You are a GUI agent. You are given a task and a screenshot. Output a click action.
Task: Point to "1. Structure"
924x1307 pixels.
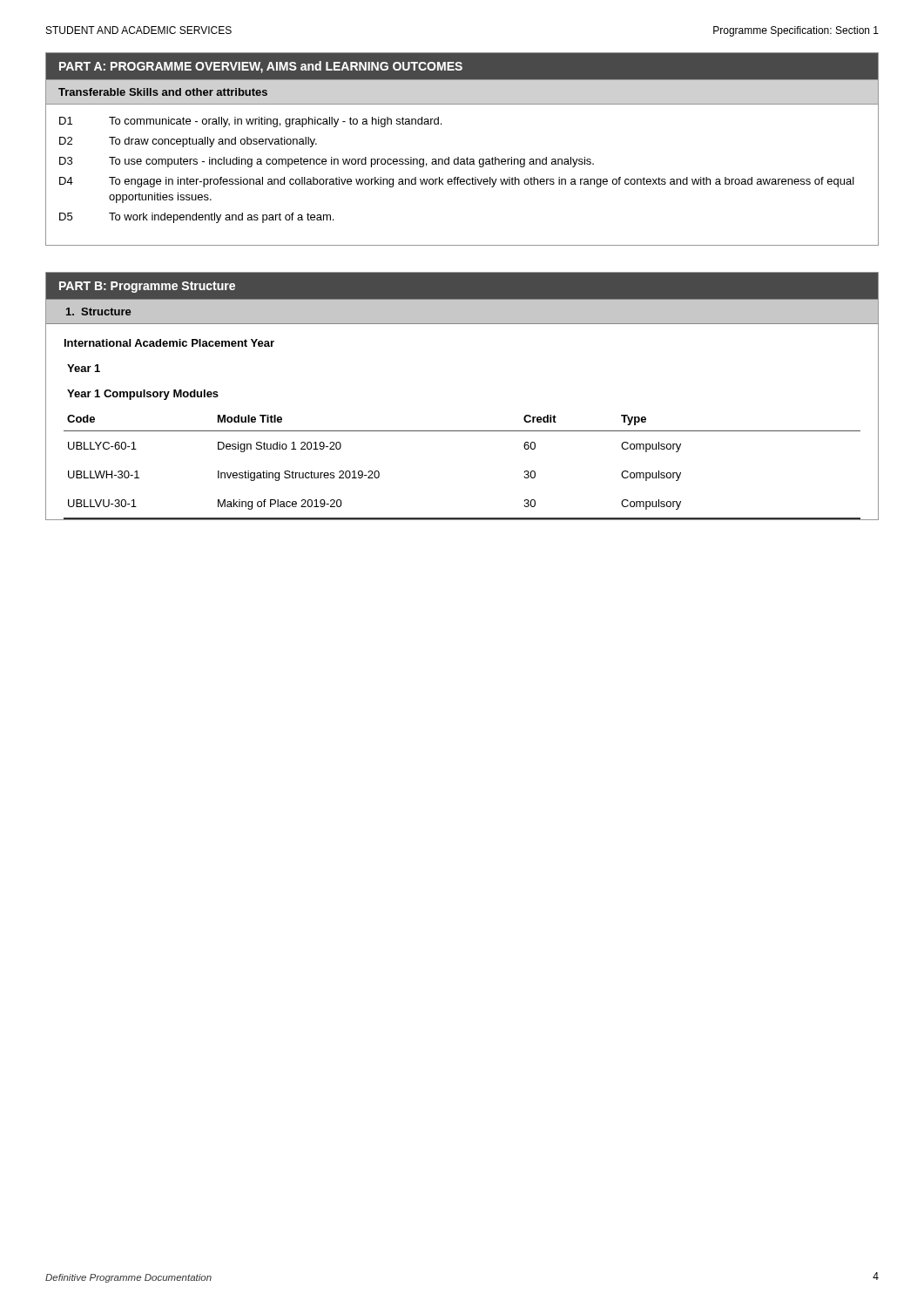point(98,312)
